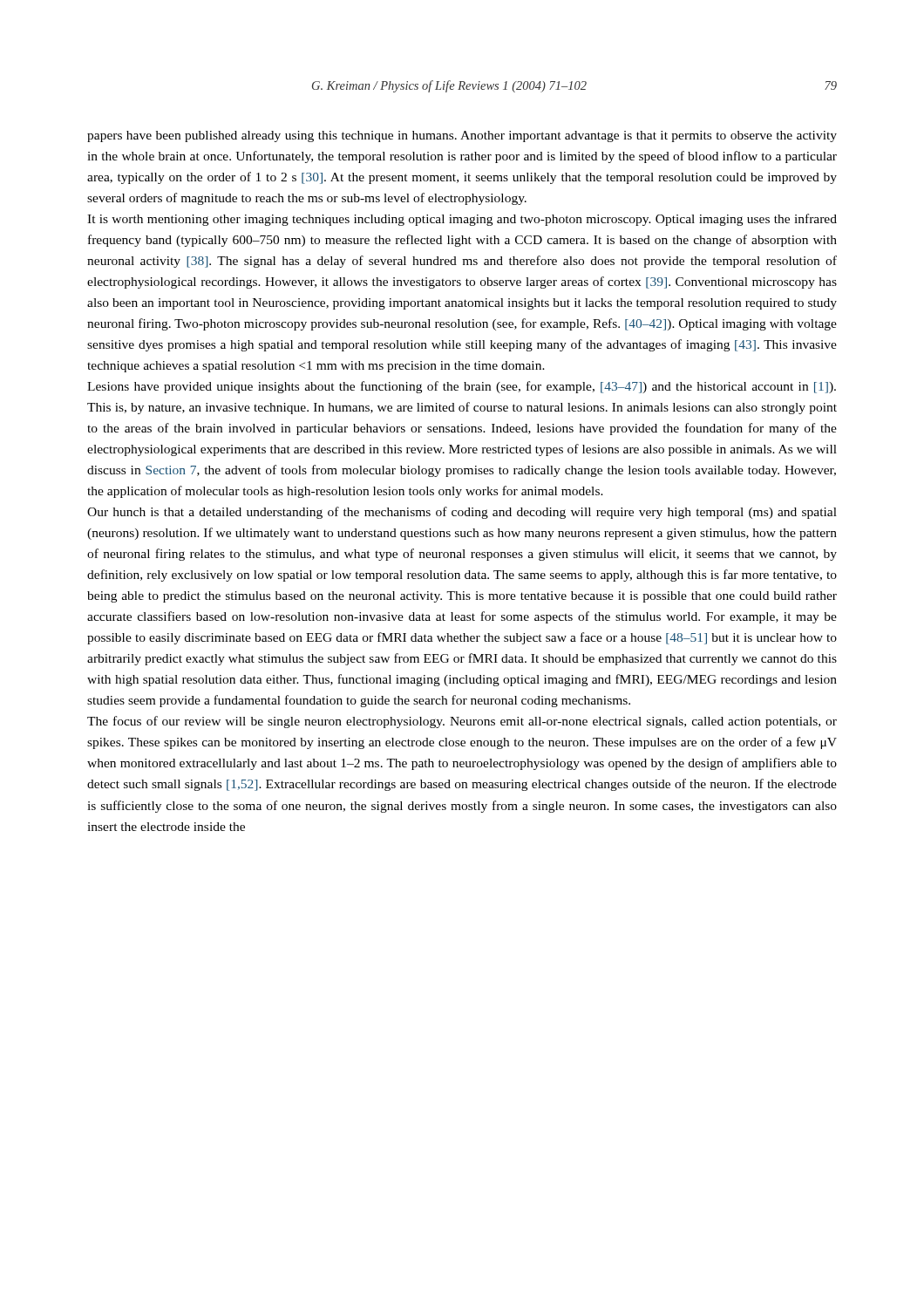Find the region starting "papers have been"
This screenshot has height=1308, width=924.
[x=462, y=167]
